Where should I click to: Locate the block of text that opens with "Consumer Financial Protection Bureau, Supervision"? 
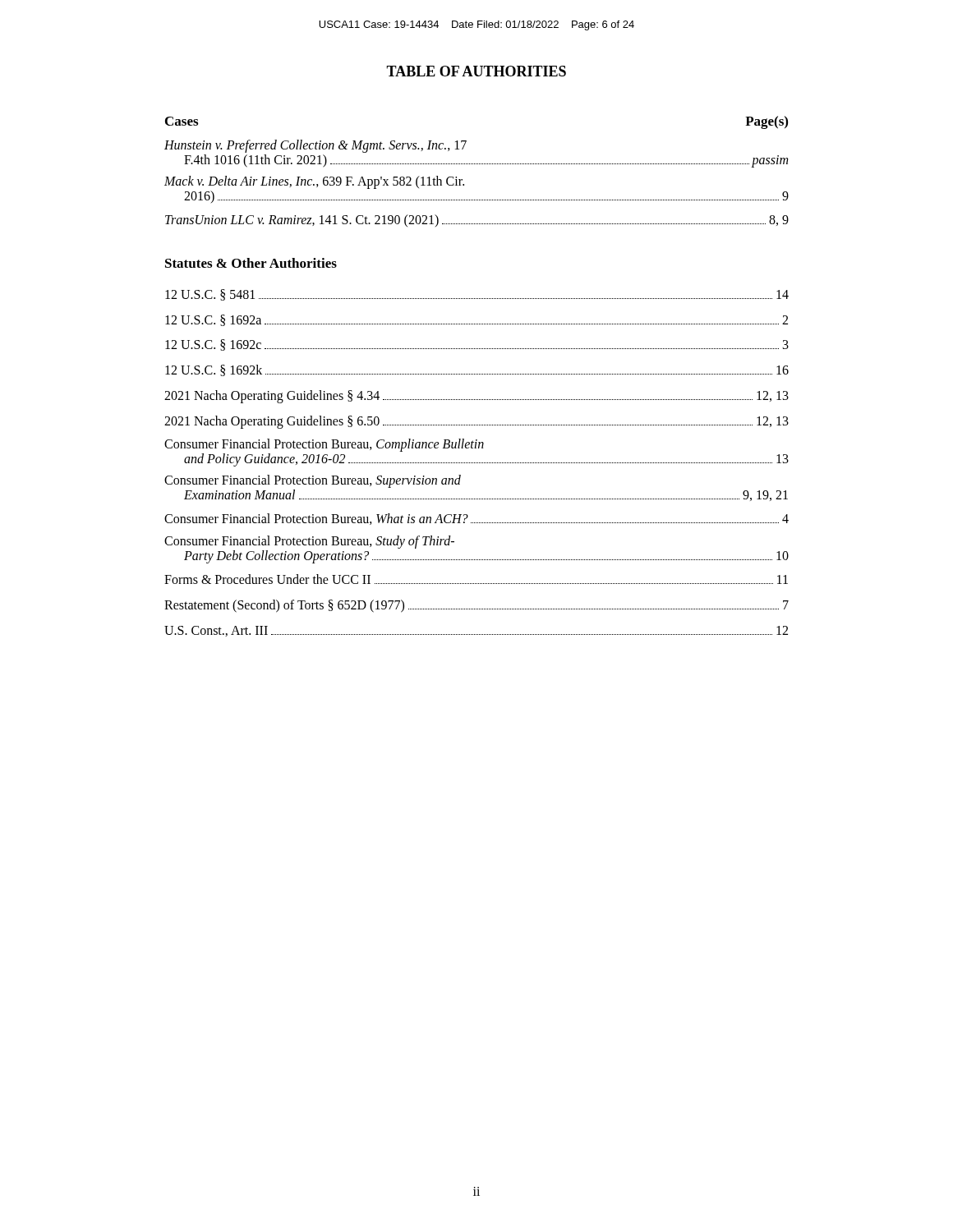476,488
